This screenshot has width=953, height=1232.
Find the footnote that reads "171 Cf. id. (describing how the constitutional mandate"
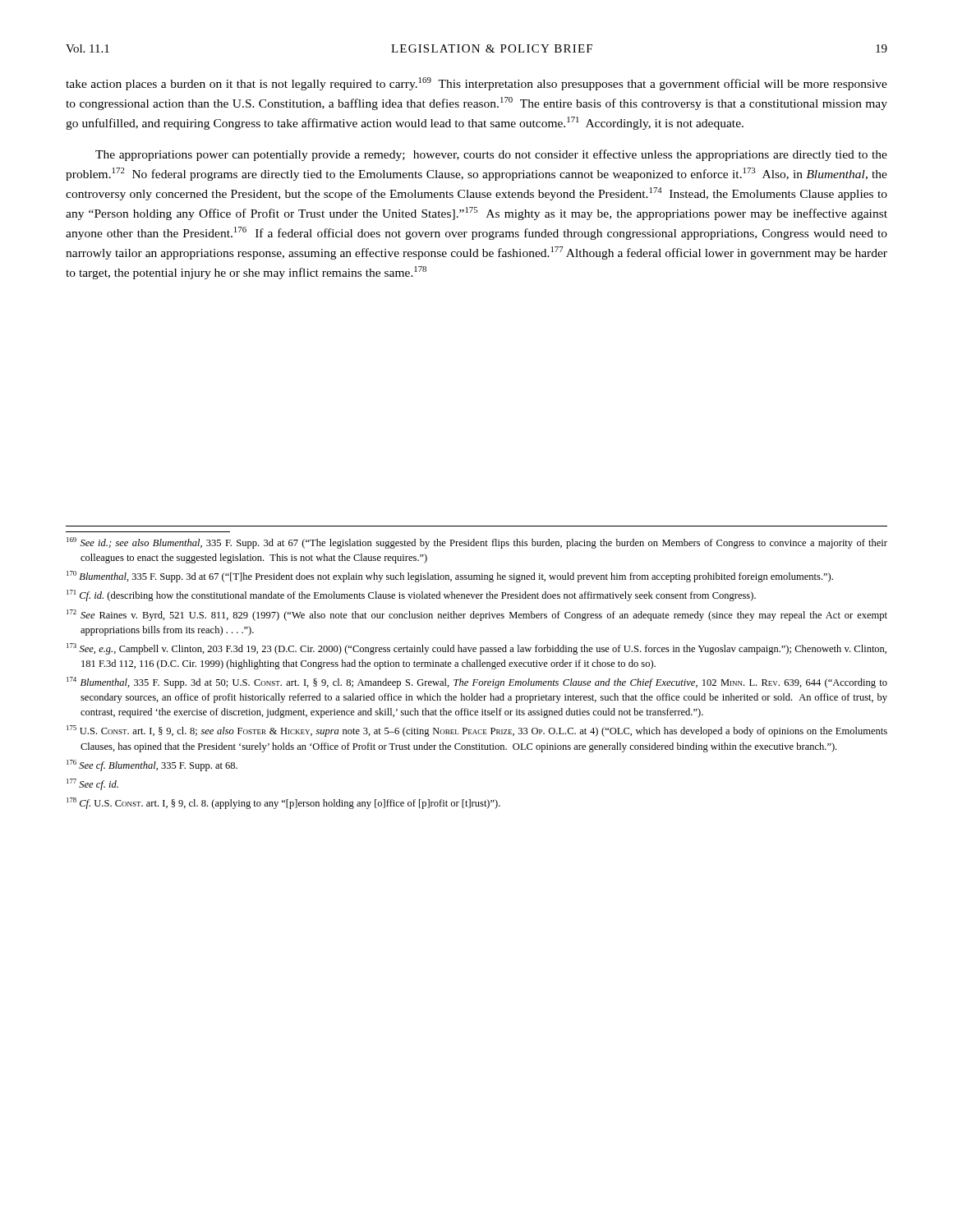click(411, 595)
